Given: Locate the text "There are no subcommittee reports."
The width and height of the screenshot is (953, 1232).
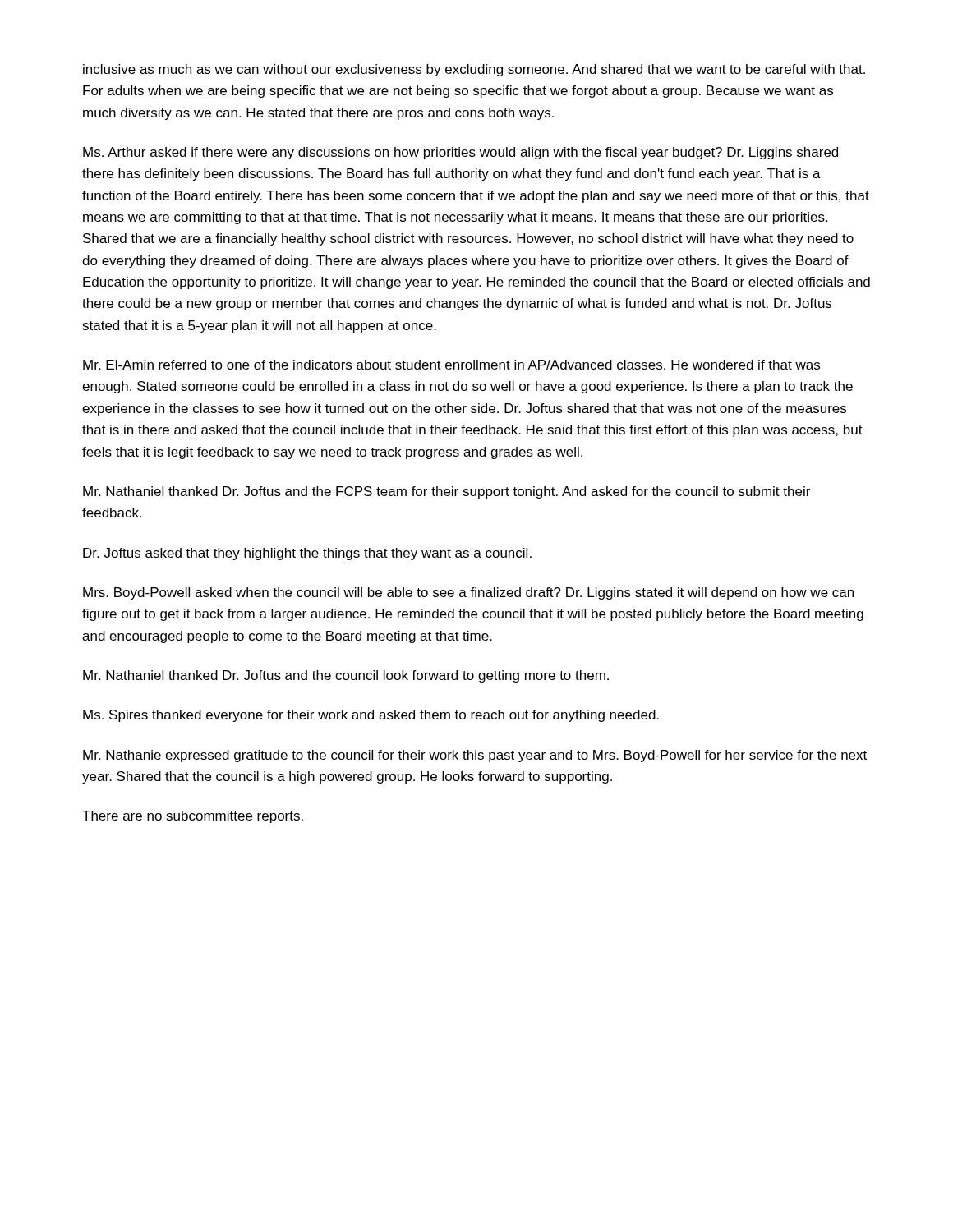Looking at the screenshot, I should 193,816.
